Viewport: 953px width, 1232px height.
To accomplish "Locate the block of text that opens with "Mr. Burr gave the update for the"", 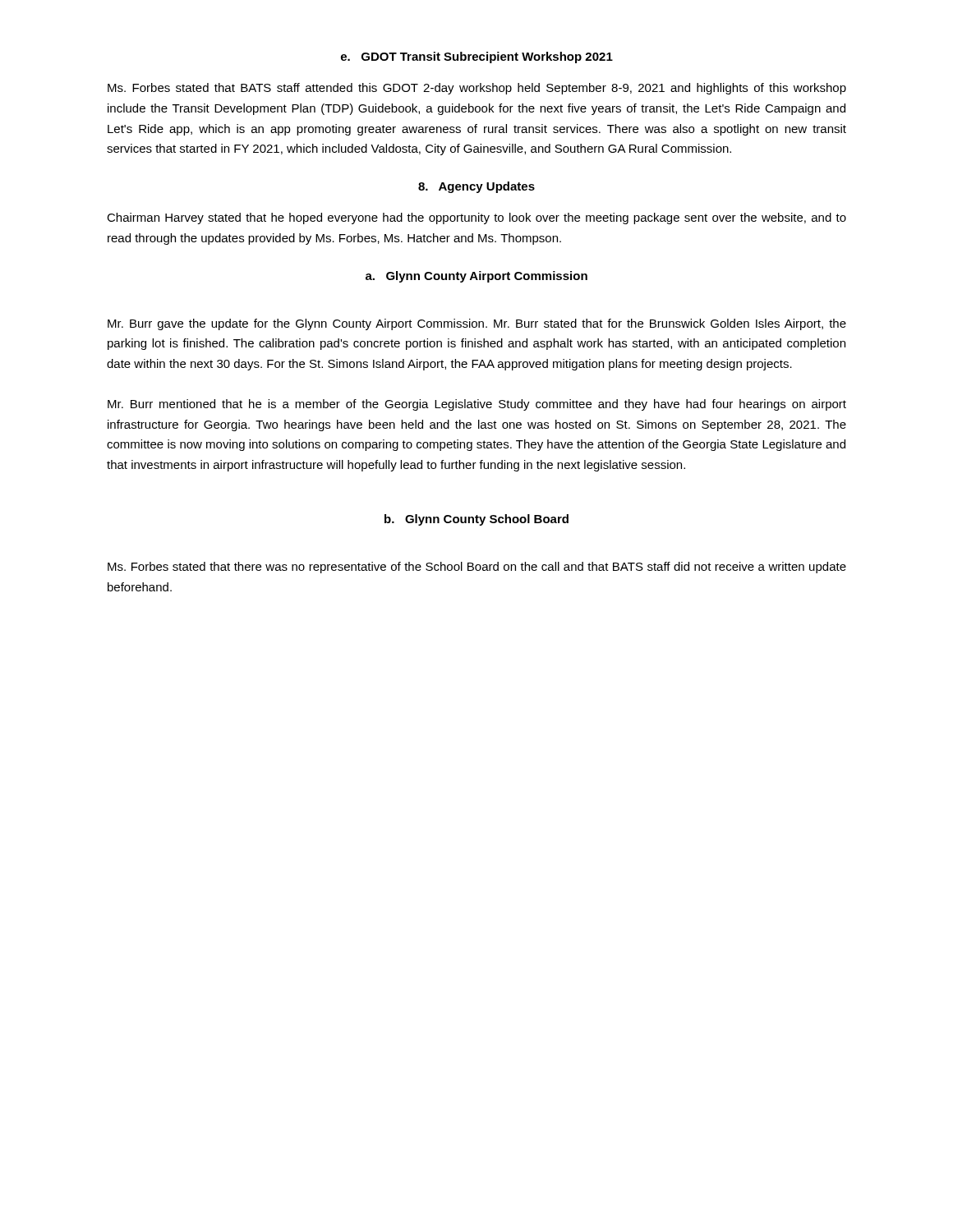I will point(476,343).
